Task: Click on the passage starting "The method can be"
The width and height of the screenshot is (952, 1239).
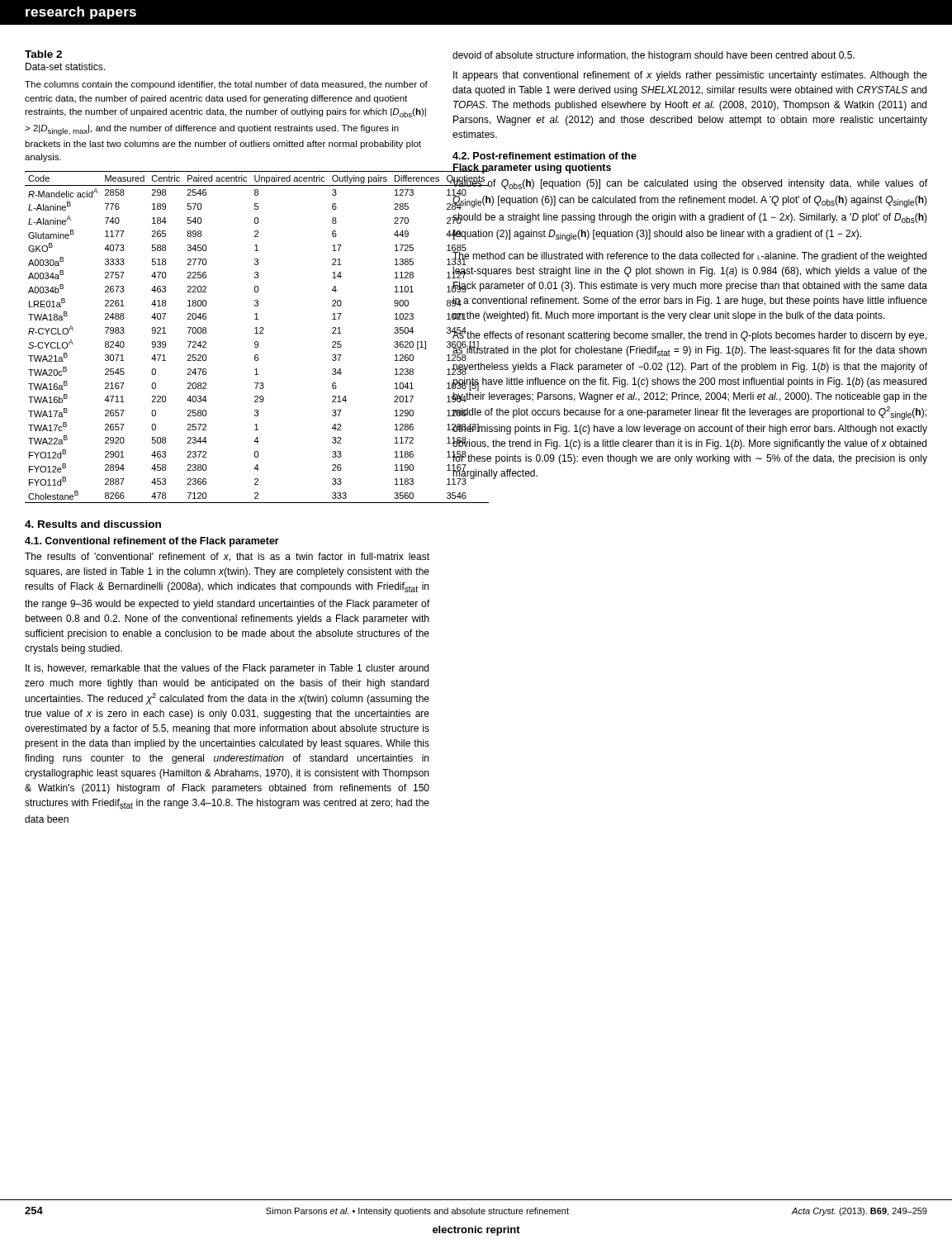Action: pyautogui.click(x=690, y=285)
